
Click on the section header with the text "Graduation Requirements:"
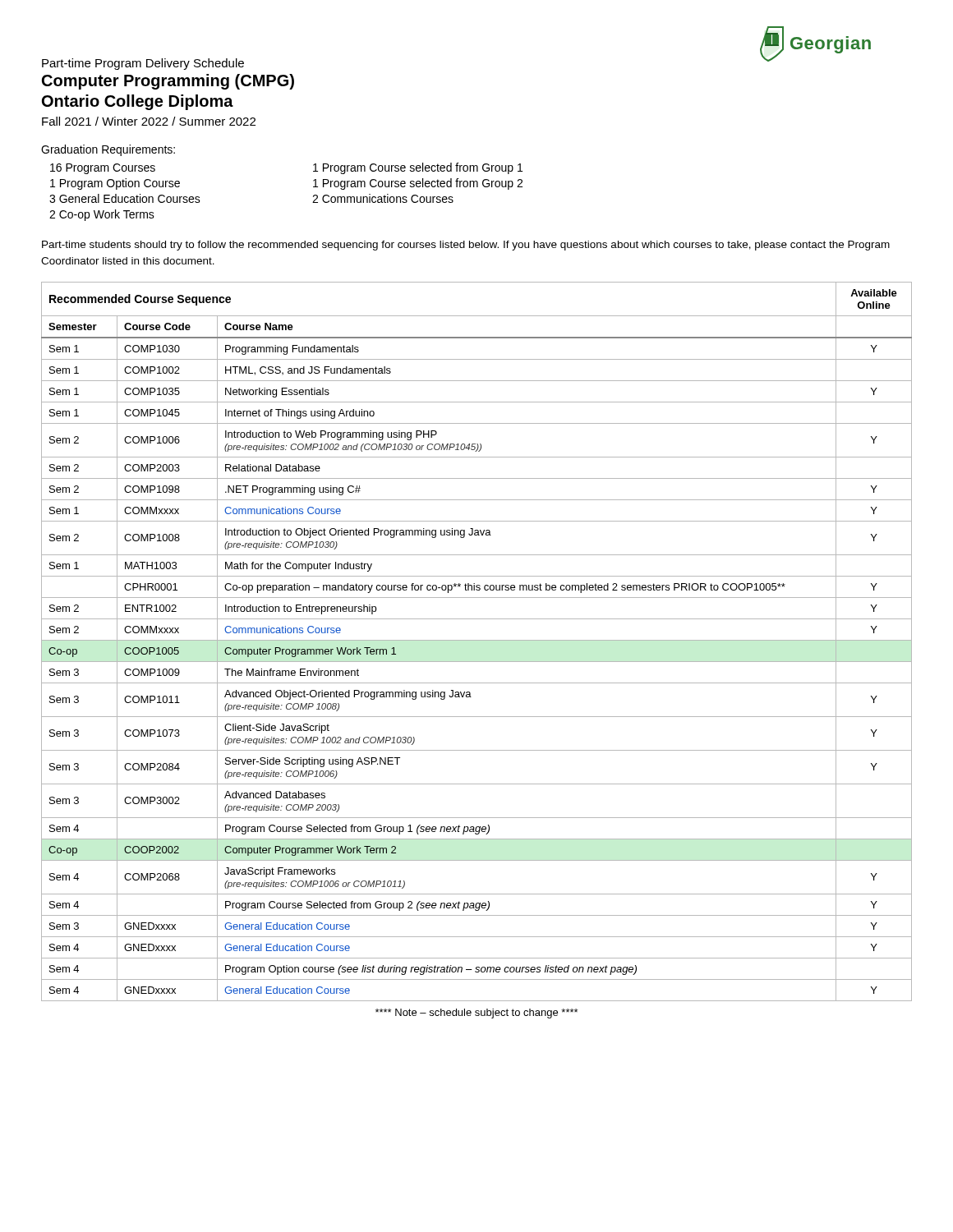tap(109, 150)
